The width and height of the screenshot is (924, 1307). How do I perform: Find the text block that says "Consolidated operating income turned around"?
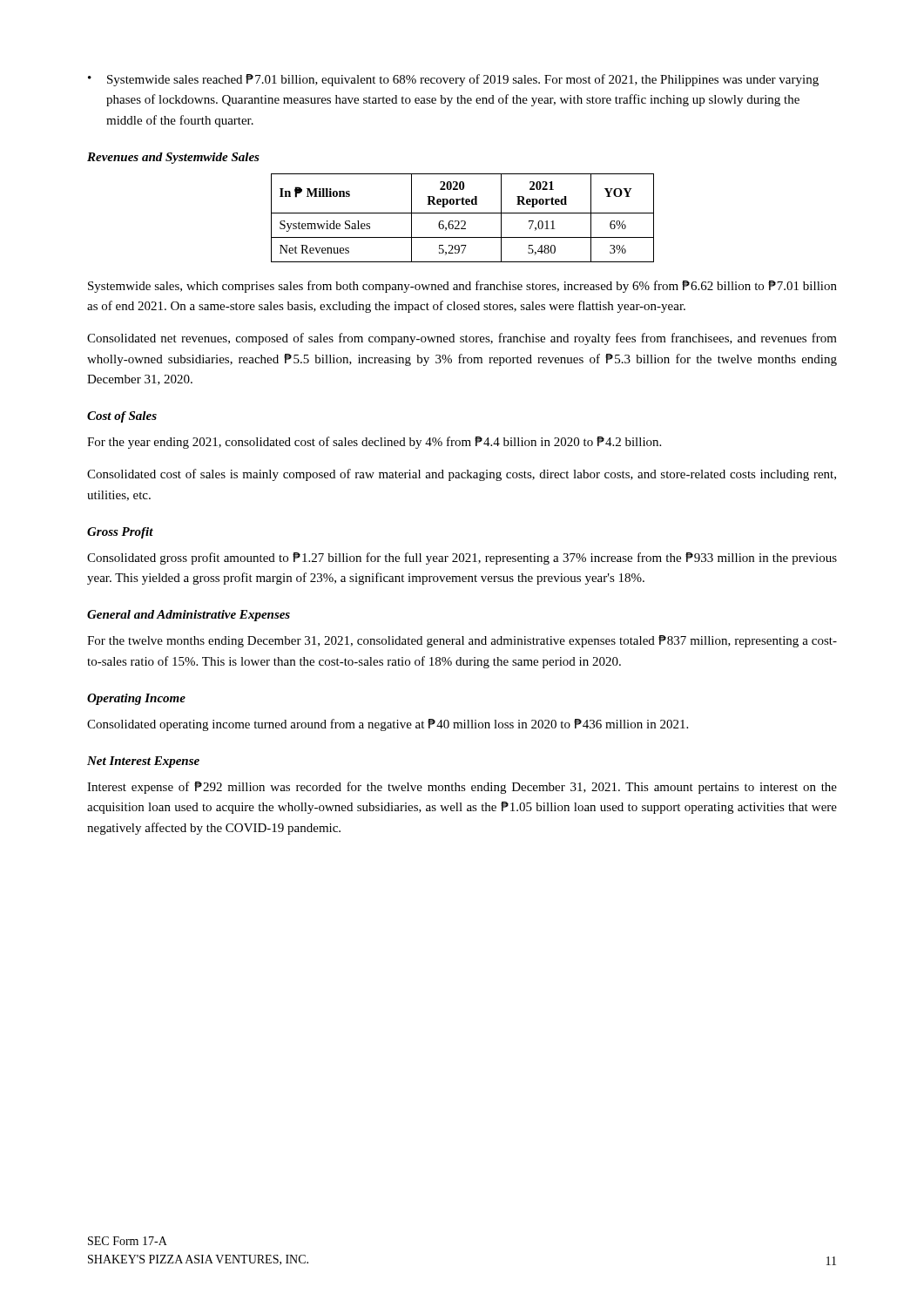point(388,724)
